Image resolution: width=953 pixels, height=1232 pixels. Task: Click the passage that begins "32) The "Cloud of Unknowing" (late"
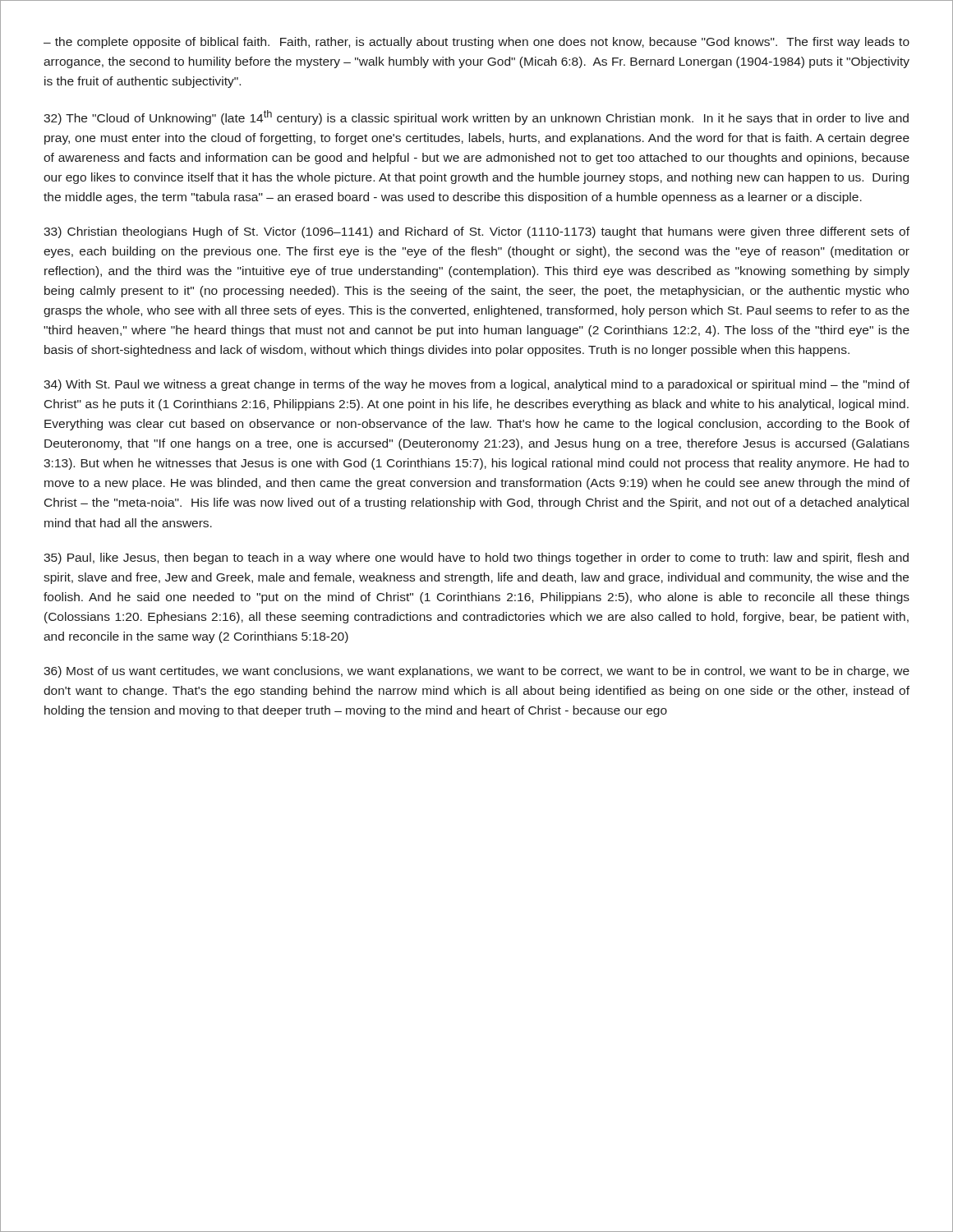point(476,156)
